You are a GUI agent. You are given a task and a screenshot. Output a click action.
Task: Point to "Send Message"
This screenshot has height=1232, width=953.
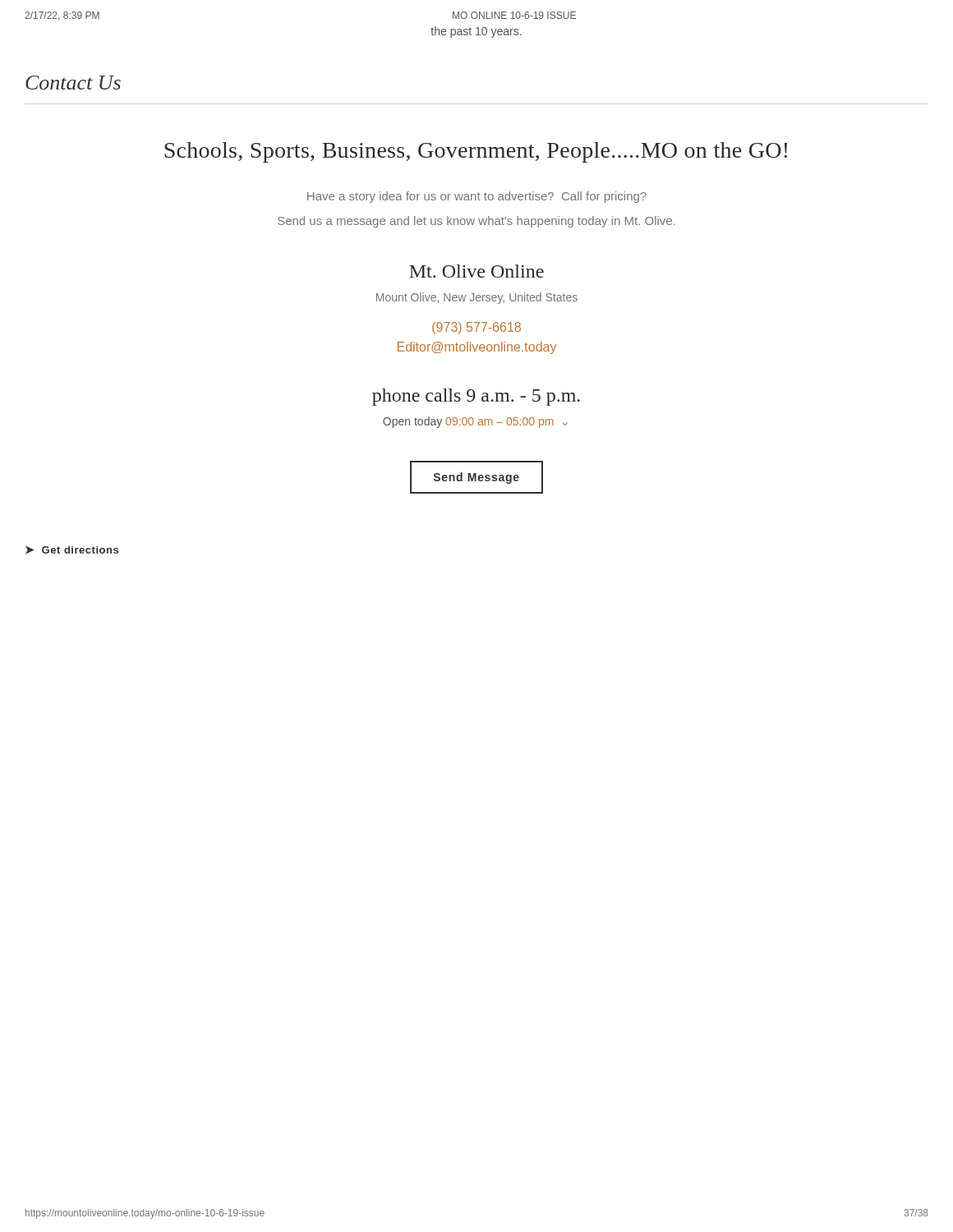pyautogui.click(x=476, y=477)
